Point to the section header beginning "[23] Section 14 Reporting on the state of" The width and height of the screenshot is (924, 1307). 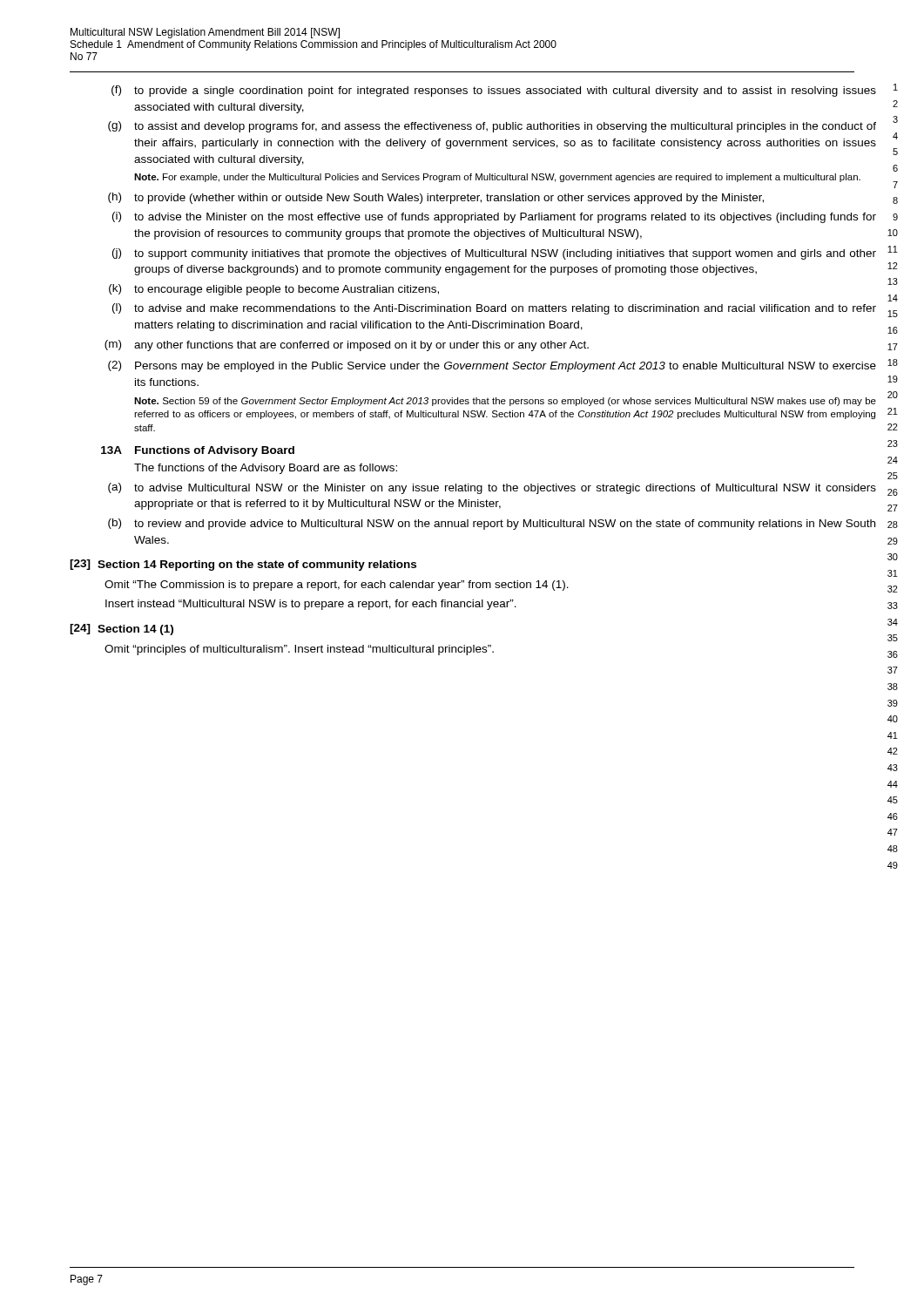point(243,565)
